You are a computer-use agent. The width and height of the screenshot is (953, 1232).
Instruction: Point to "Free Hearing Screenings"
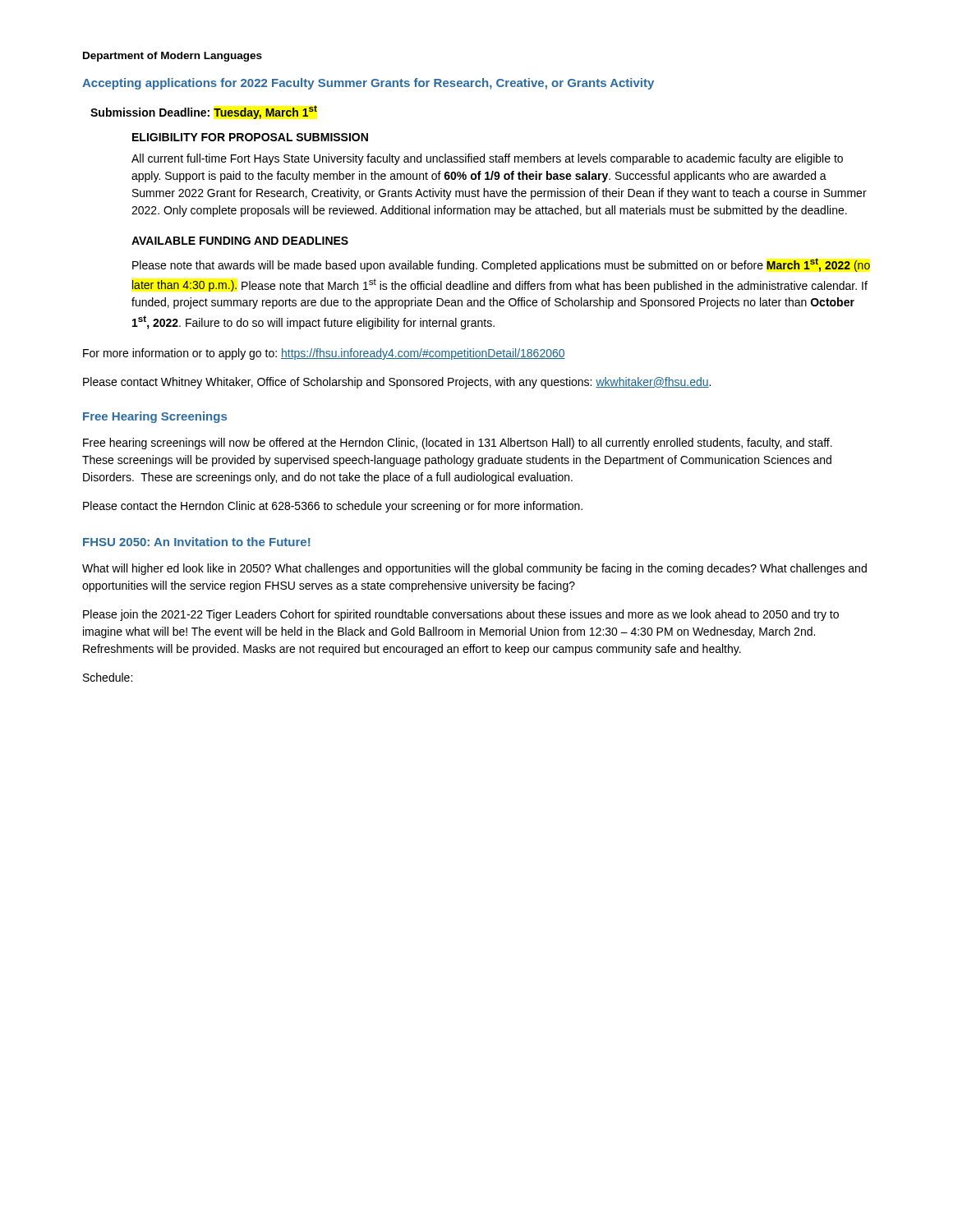click(155, 416)
